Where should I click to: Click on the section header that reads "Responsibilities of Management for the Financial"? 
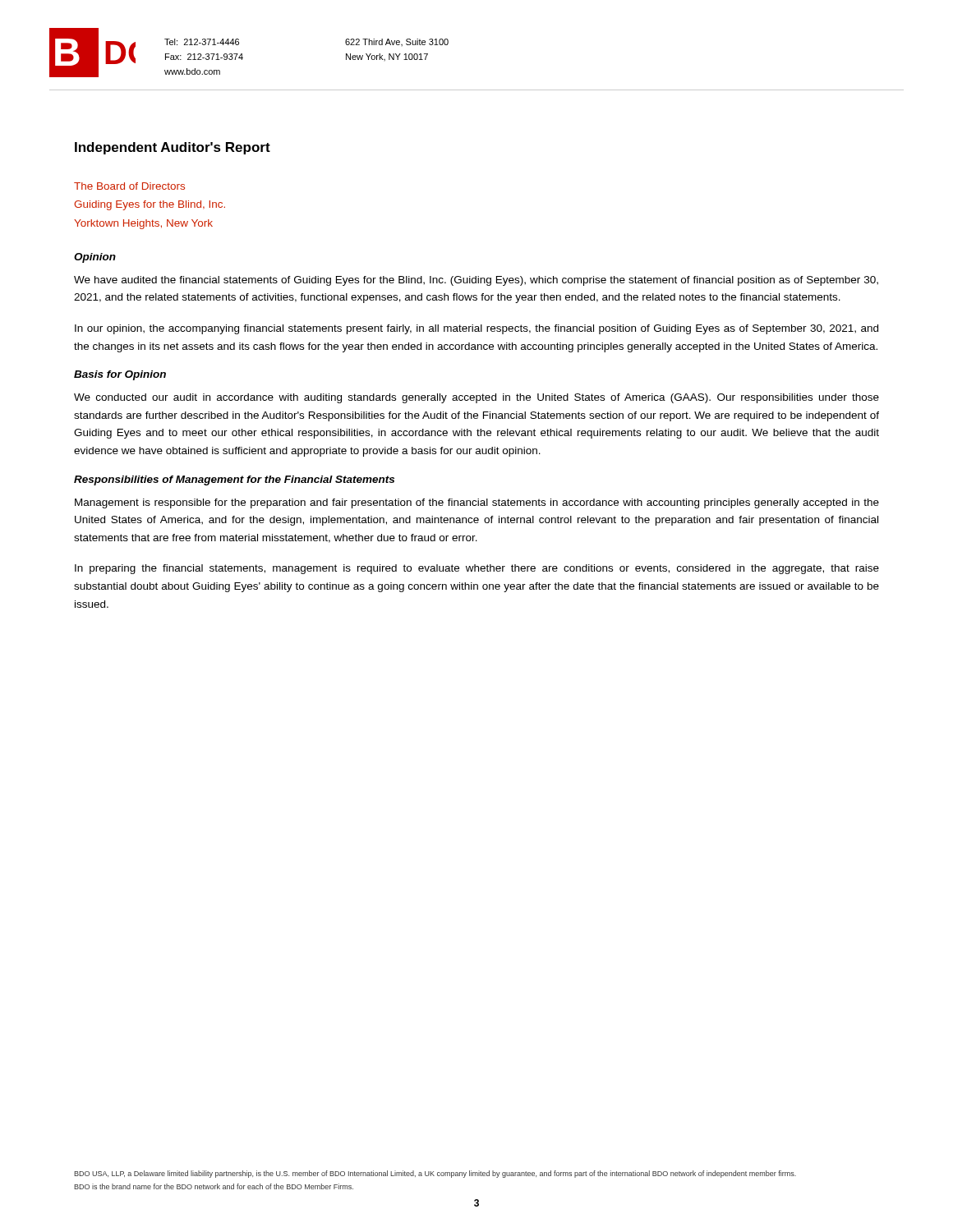pos(234,479)
